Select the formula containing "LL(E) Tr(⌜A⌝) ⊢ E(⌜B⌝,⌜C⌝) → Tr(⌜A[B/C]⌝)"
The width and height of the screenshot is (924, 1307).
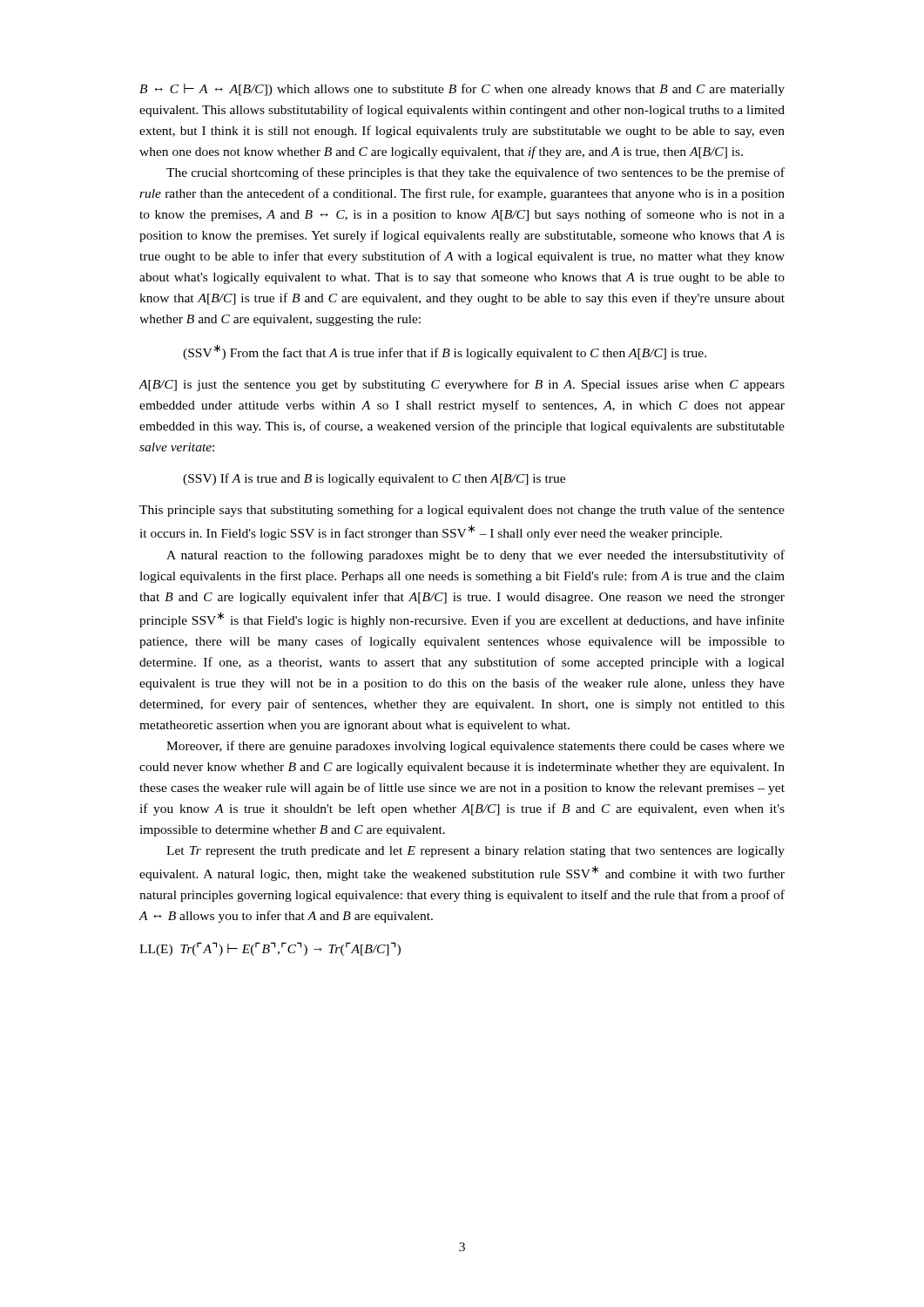[x=270, y=949]
